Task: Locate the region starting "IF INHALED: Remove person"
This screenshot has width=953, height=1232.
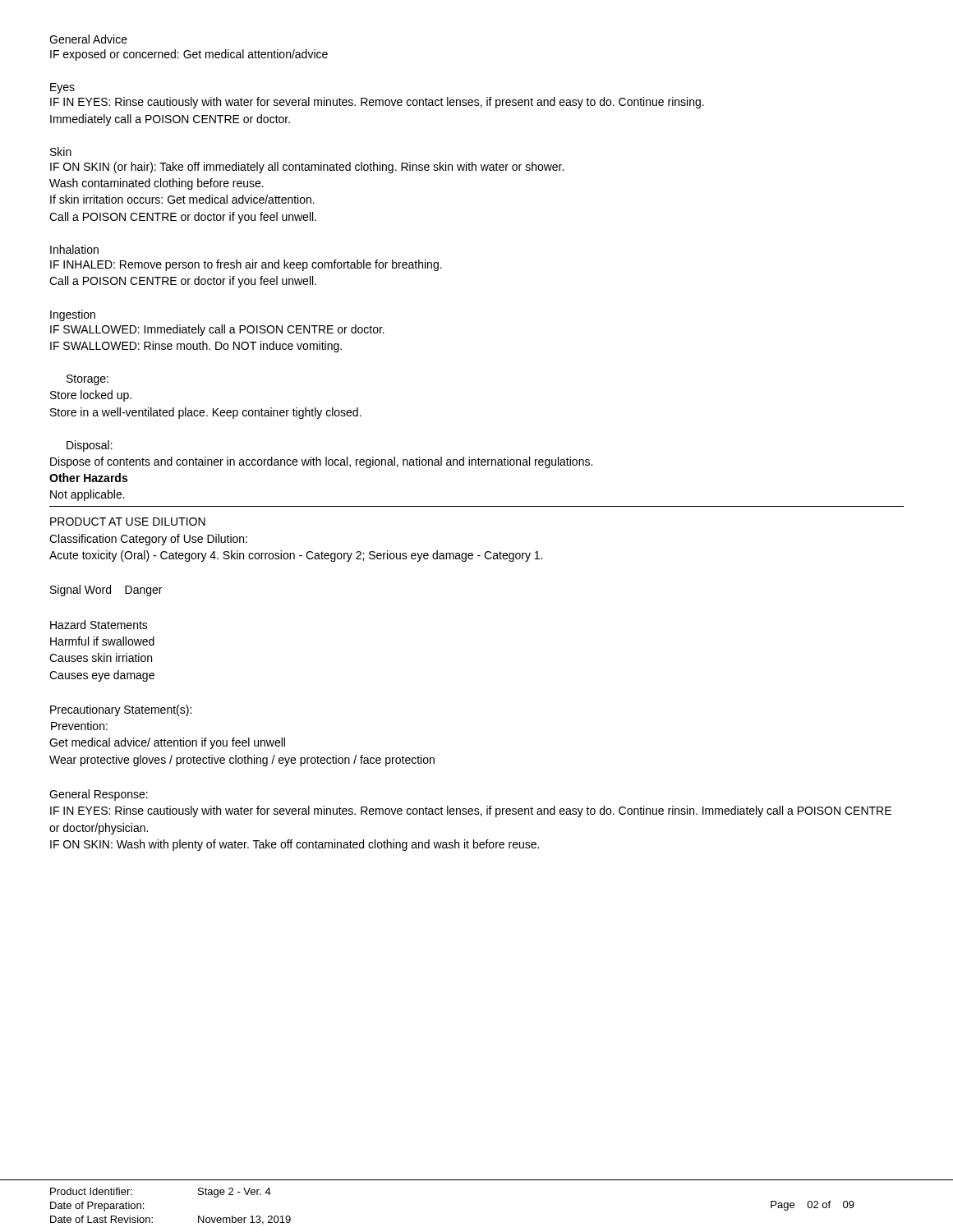Action: 246,273
